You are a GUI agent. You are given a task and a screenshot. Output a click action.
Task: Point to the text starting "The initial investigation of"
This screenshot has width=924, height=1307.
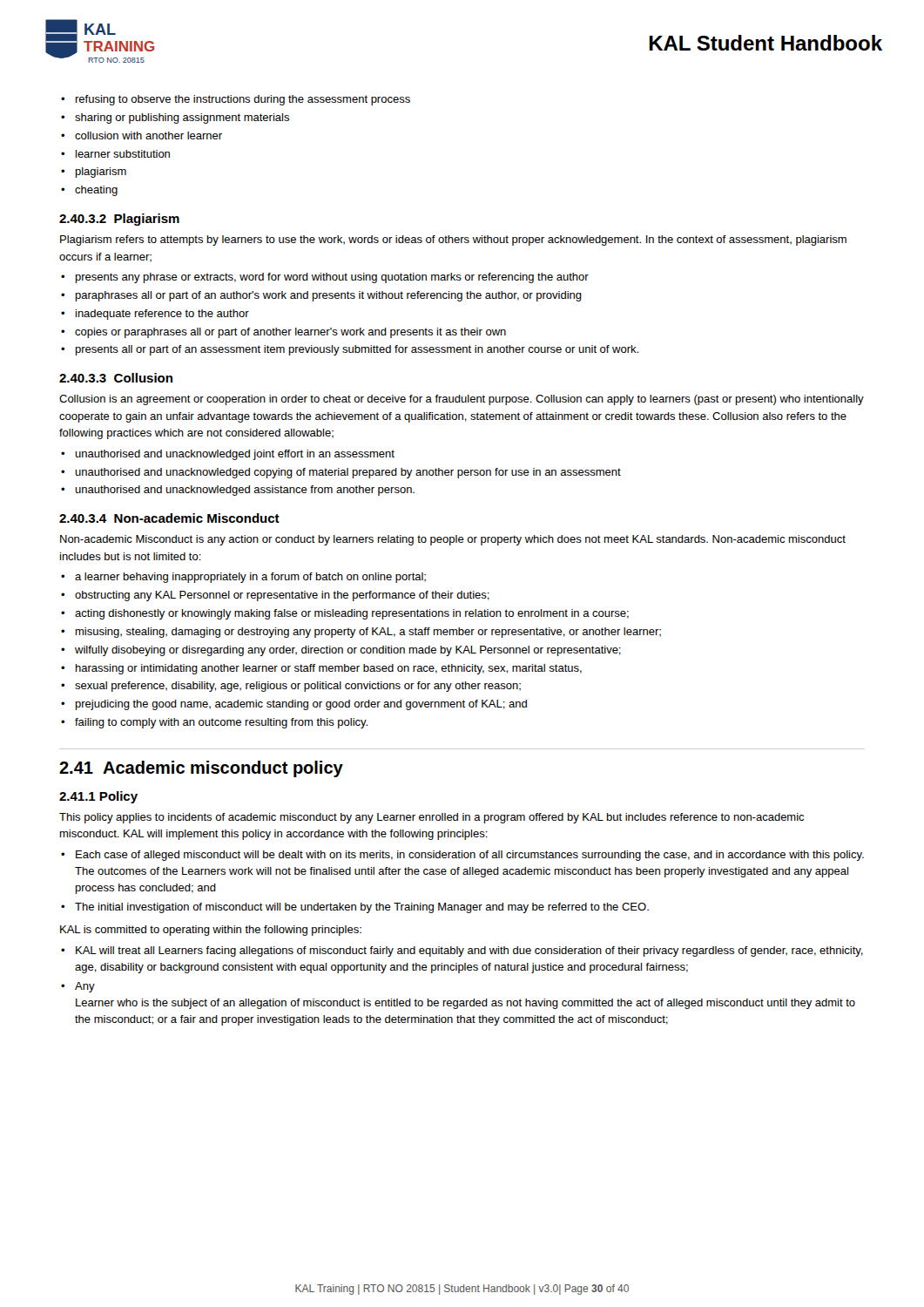pyautogui.click(x=362, y=907)
